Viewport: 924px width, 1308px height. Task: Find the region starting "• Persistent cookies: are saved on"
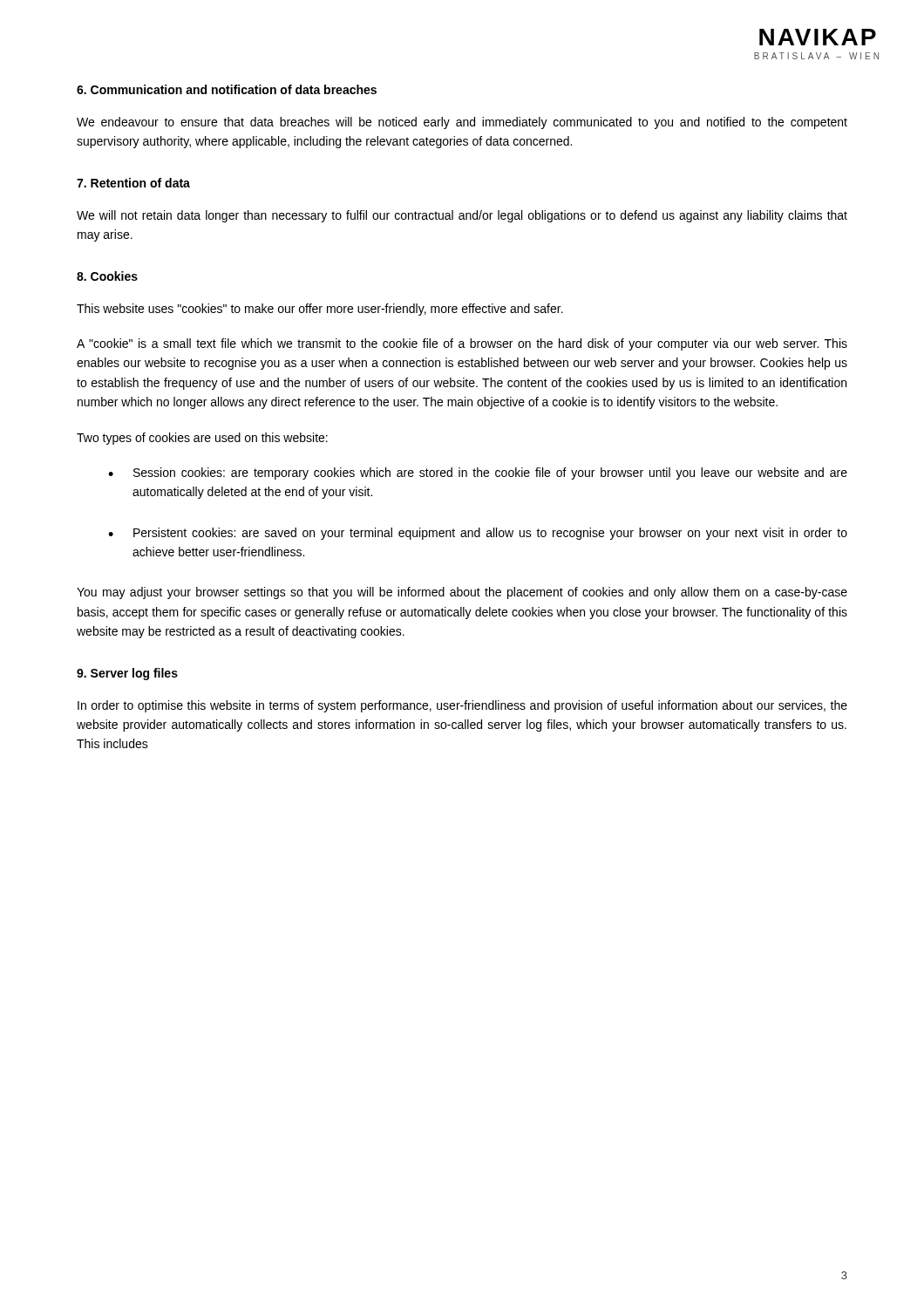(478, 542)
